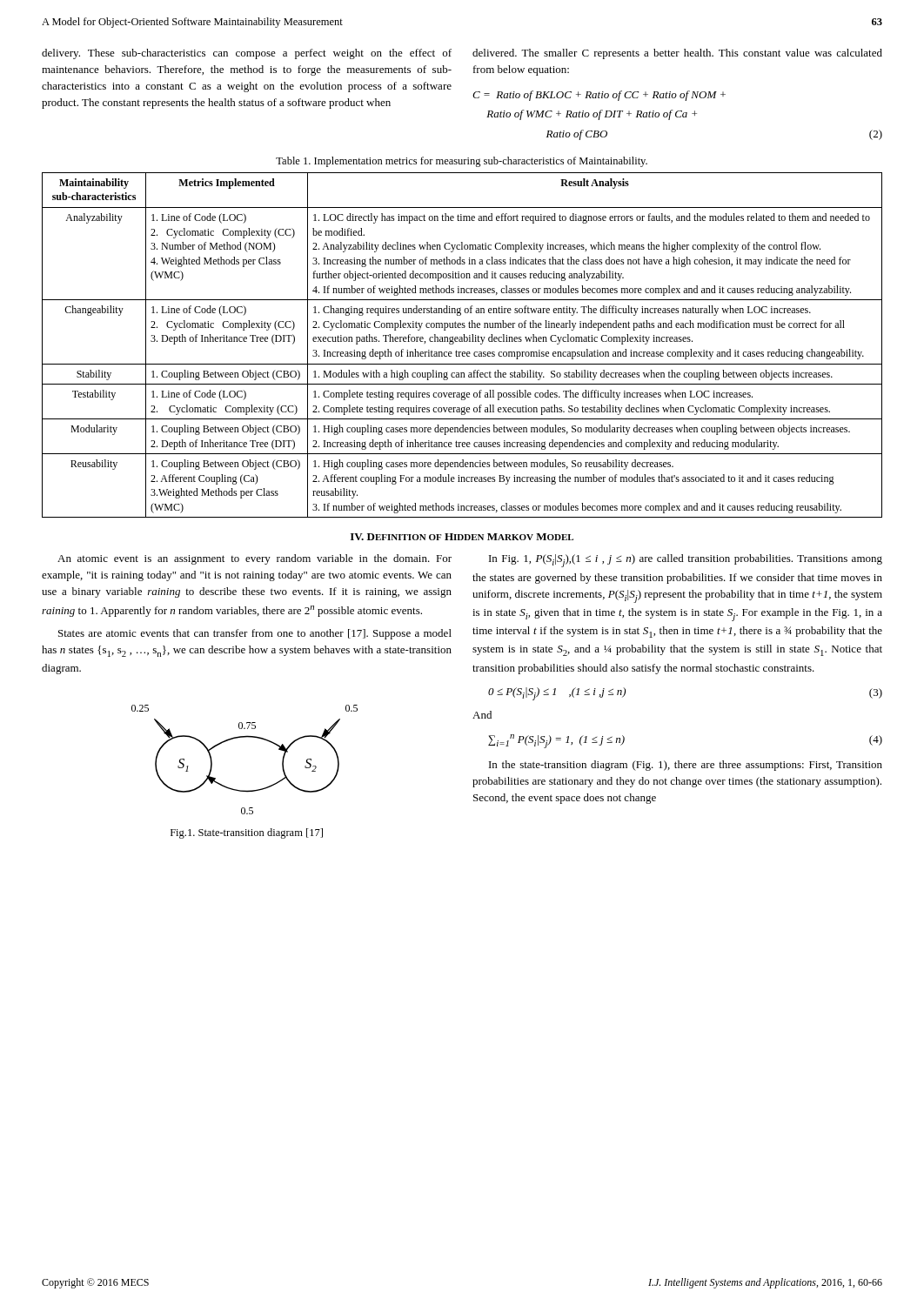Locate the text "Fig.1. State-transition diagram [17]"
This screenshot has width=924, height=1305.
coord(247,833)
